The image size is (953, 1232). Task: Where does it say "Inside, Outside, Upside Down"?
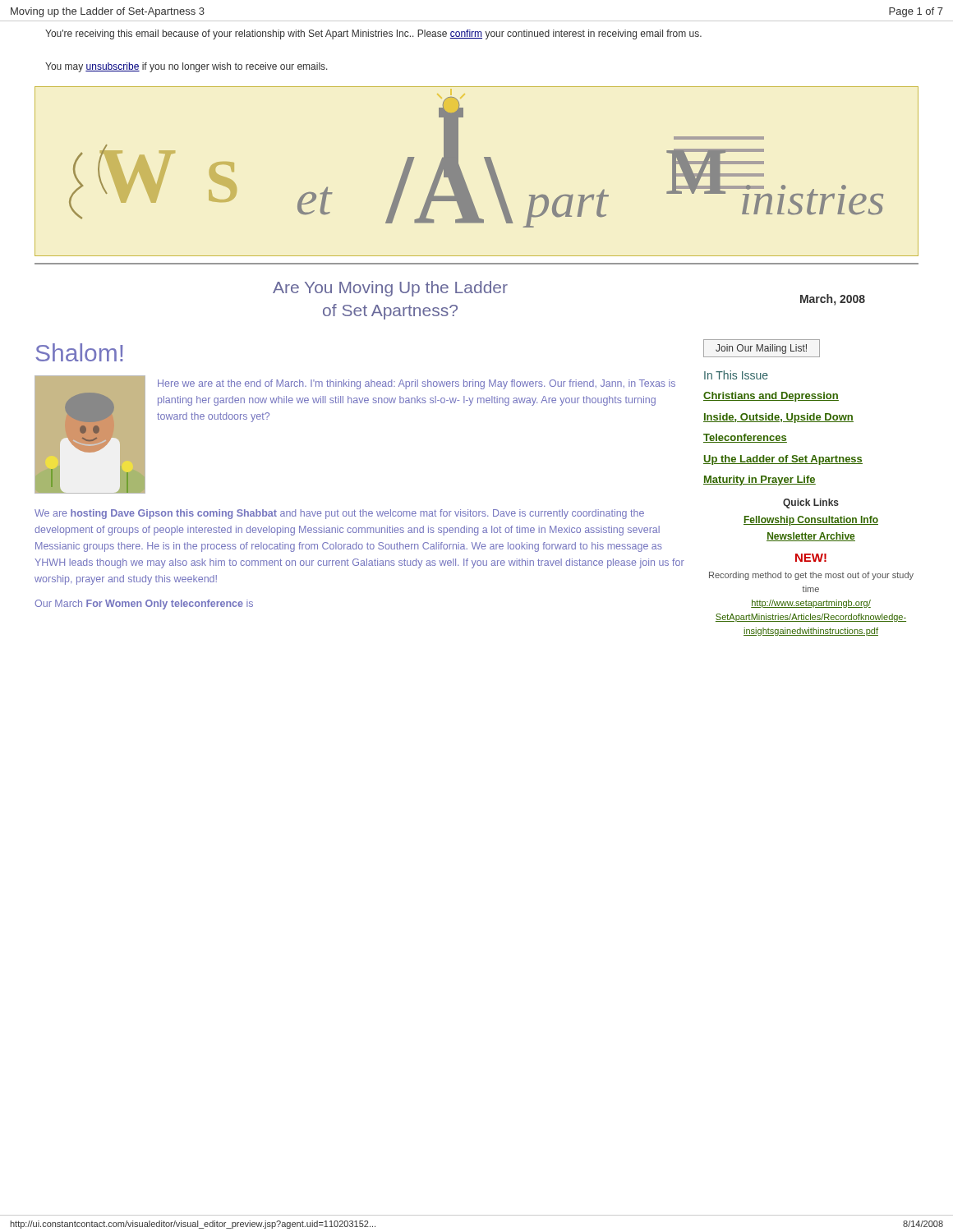coord(811,417)
